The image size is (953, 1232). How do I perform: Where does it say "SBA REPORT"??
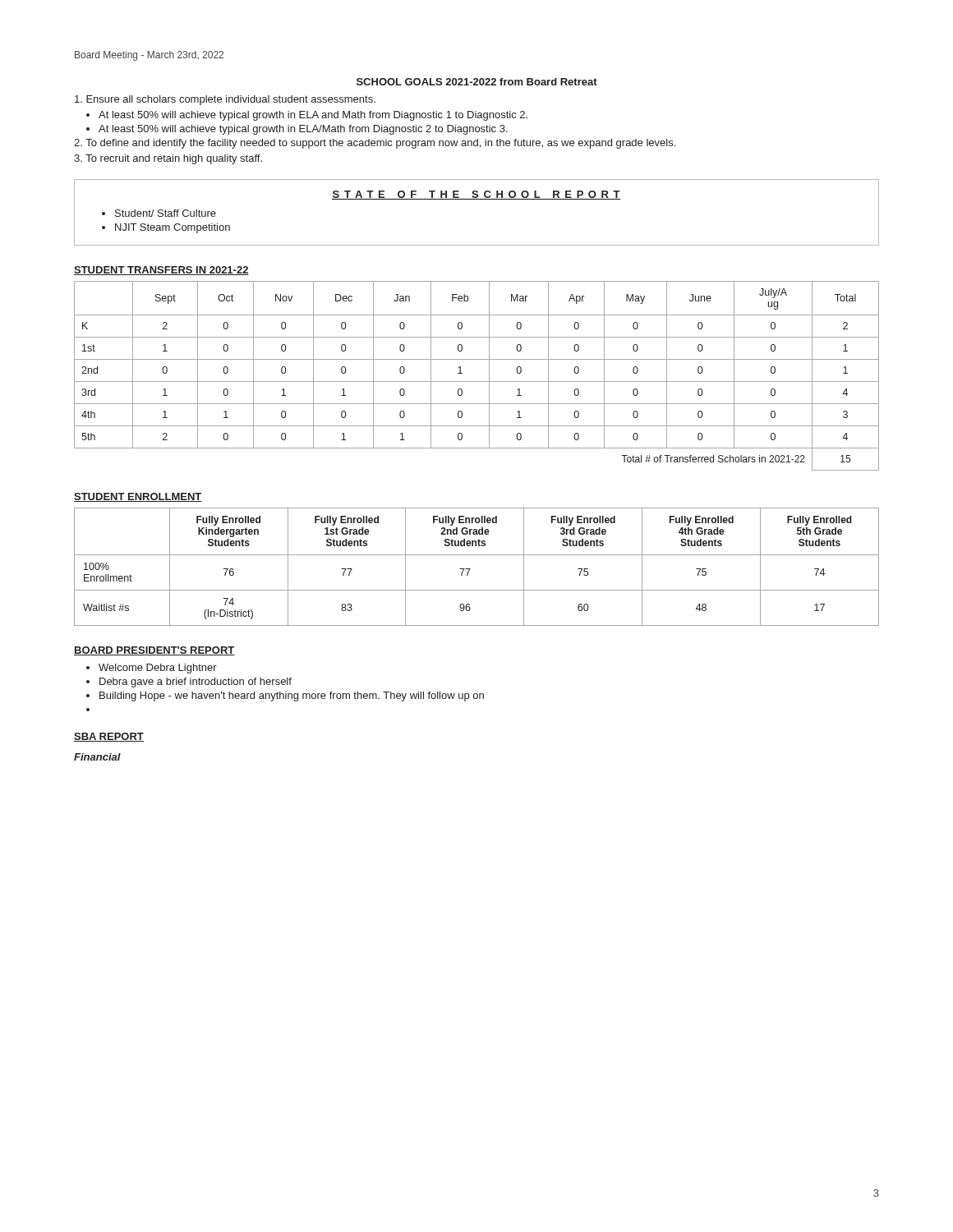[x=109, y=736]
